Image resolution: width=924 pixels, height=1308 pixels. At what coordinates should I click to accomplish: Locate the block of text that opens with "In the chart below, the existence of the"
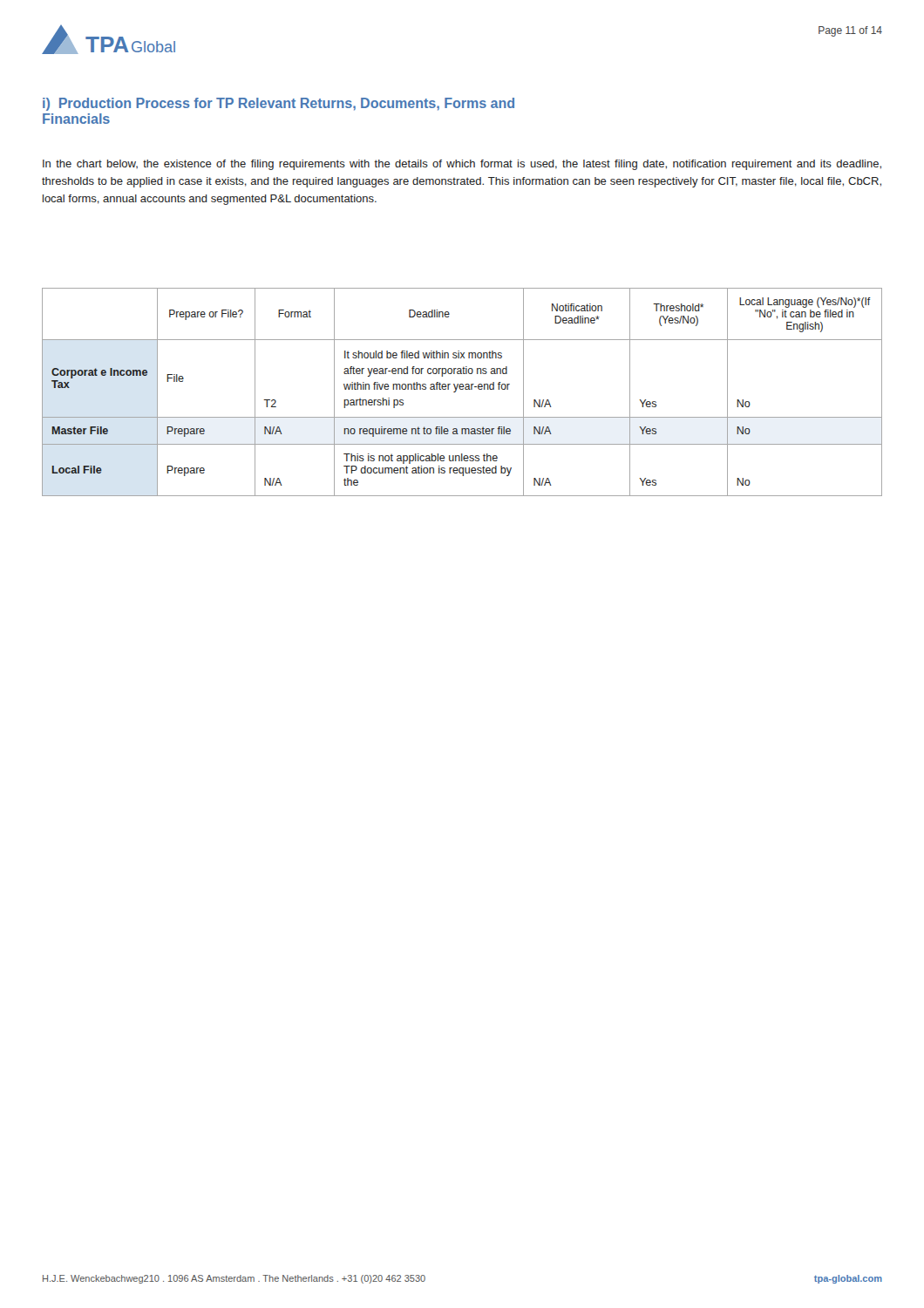tap(462, 181)
